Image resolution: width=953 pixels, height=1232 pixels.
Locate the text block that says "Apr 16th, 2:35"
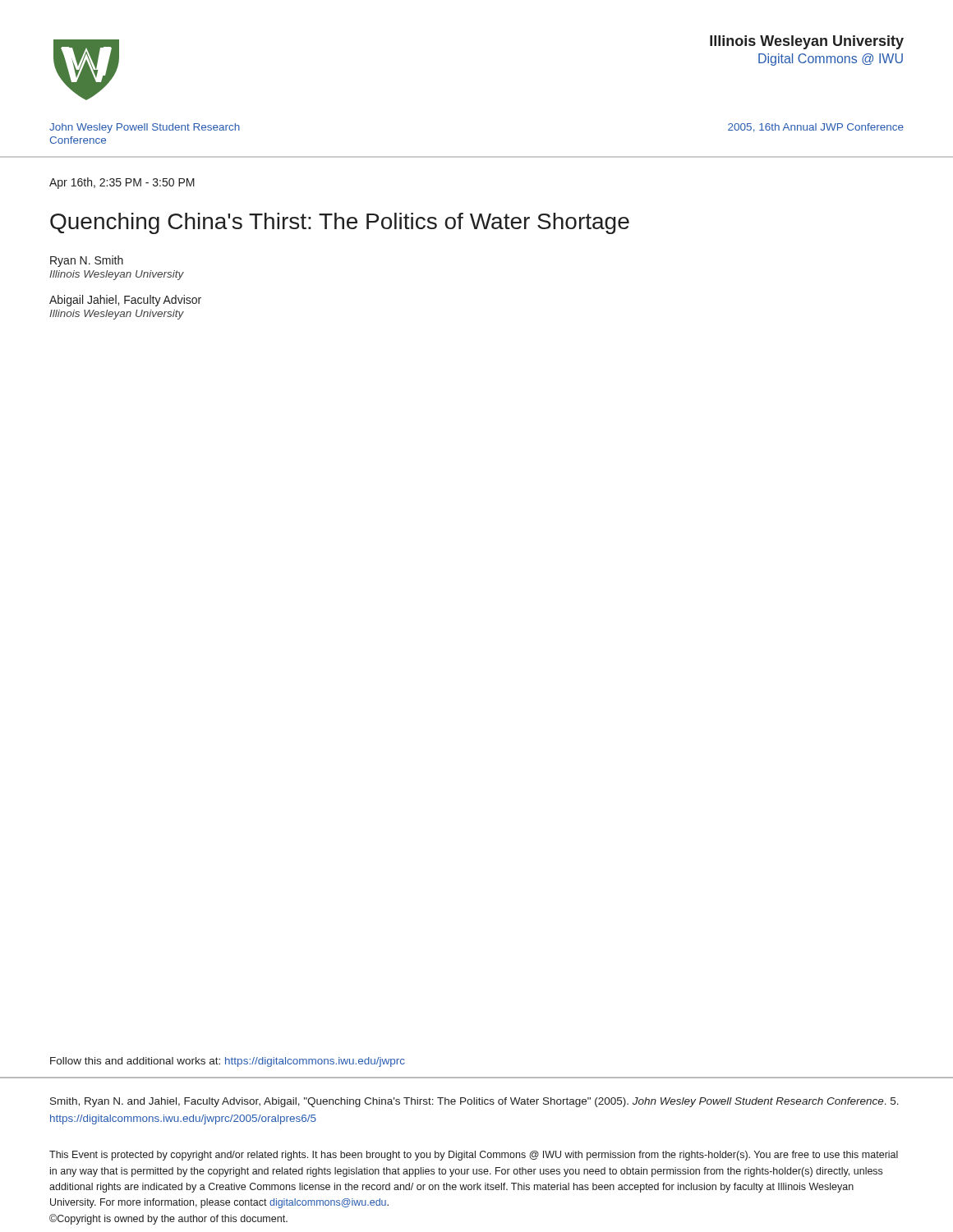click(x=122, y=182)
